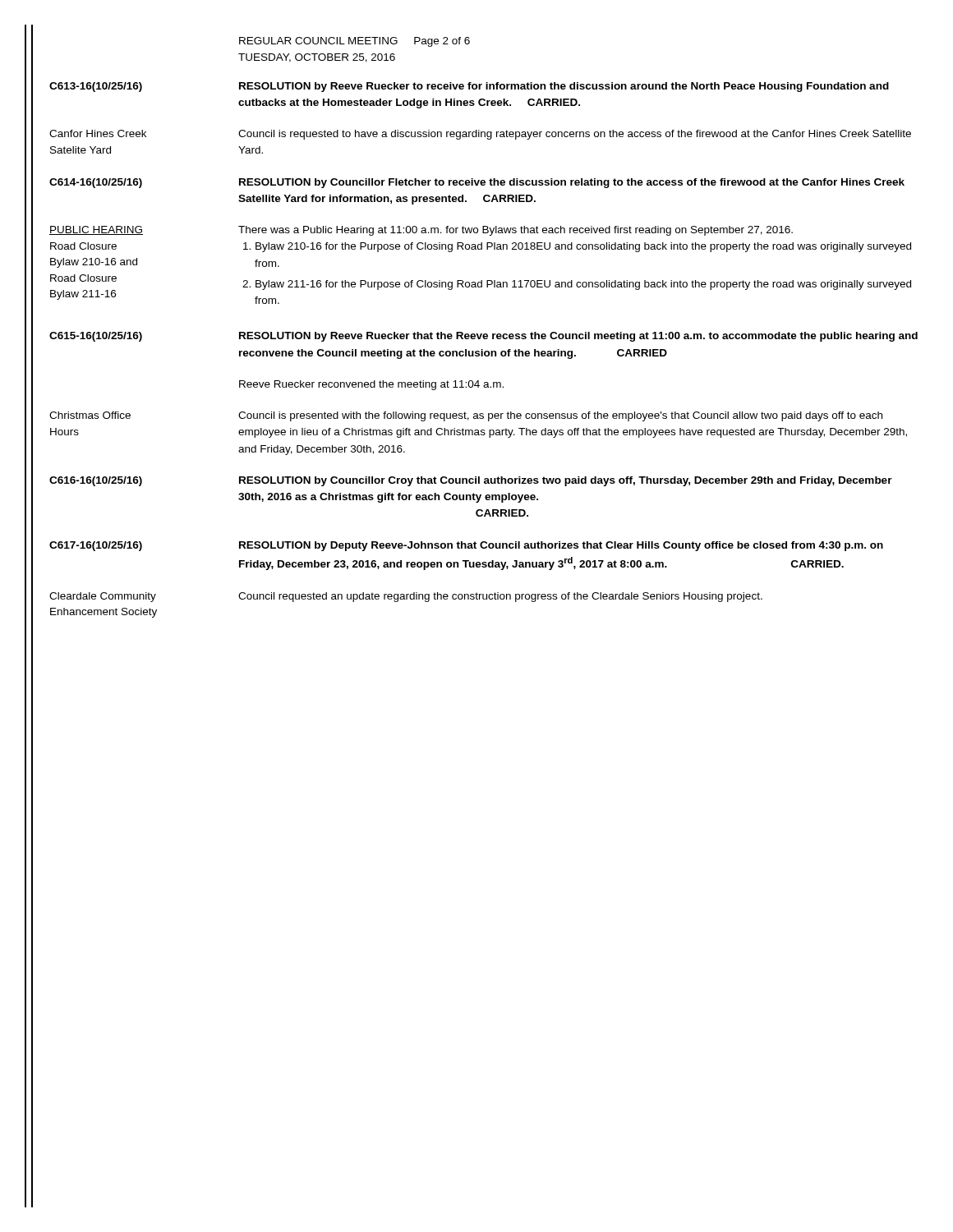
Task: Navigate to the block starting "RESOLUTION by Councillor Fletcher"
Action: pos(571,190)
